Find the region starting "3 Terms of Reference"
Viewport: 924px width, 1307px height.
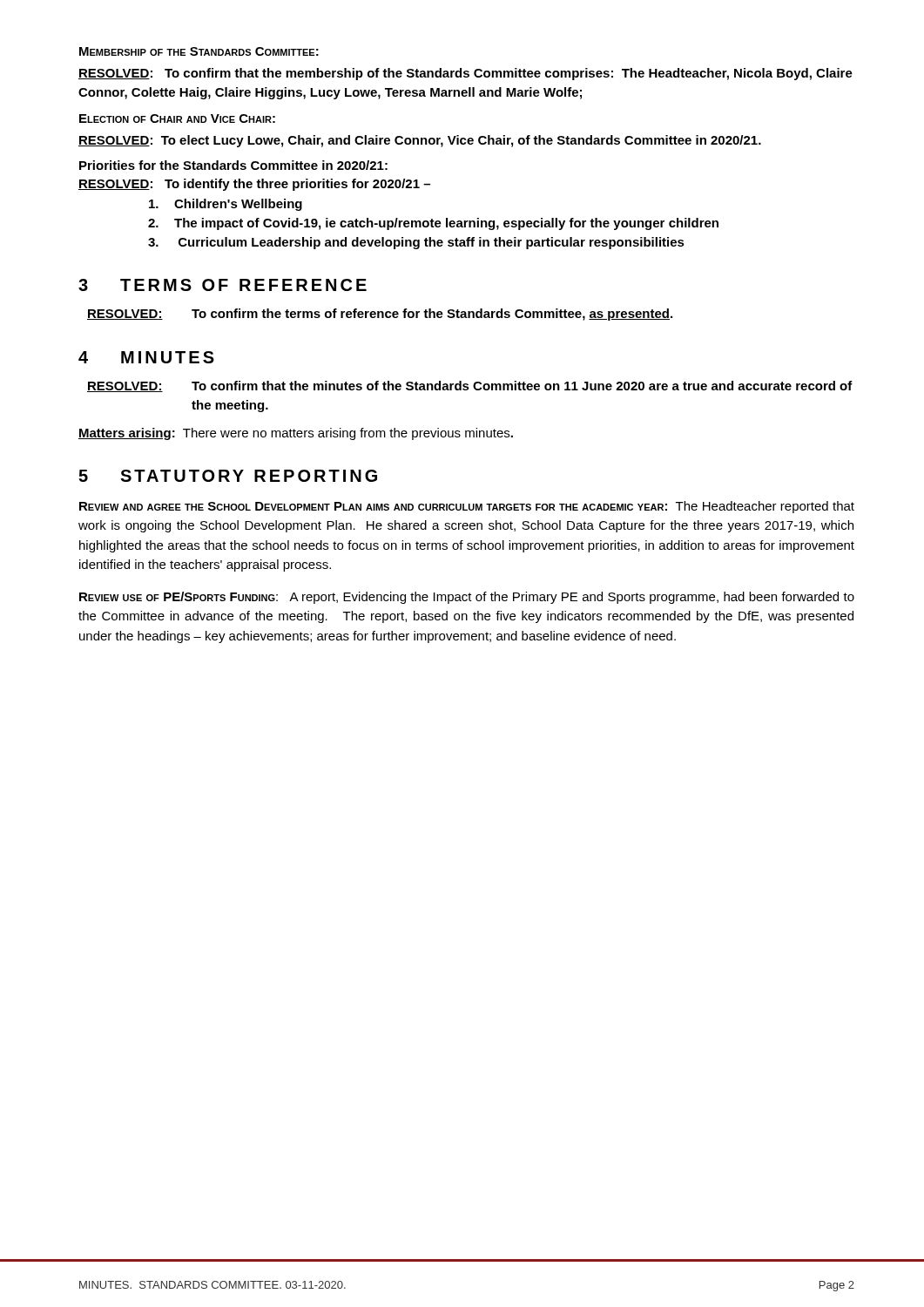(x=224, y=286)
